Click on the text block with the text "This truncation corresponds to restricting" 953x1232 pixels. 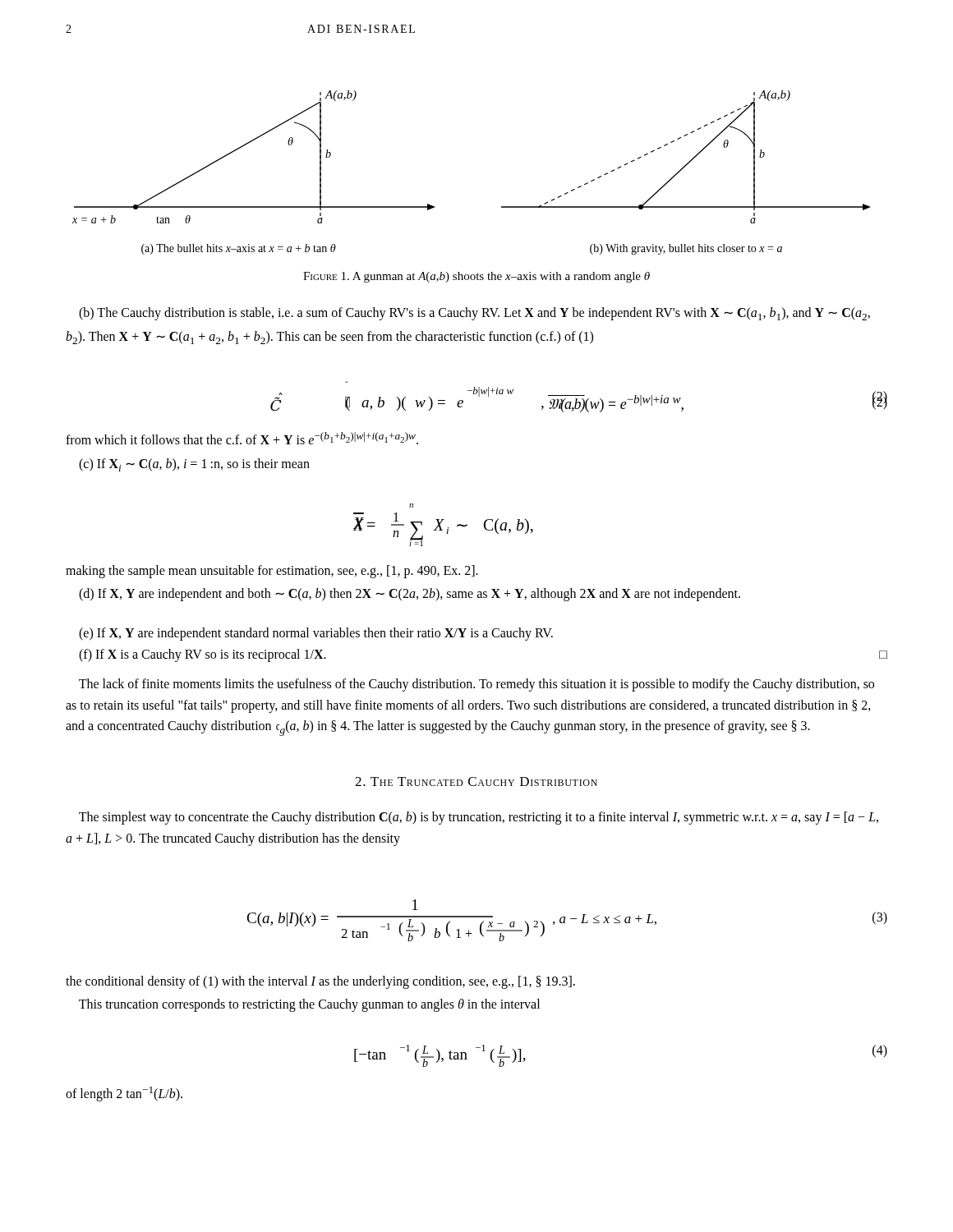coord(303,1004)
